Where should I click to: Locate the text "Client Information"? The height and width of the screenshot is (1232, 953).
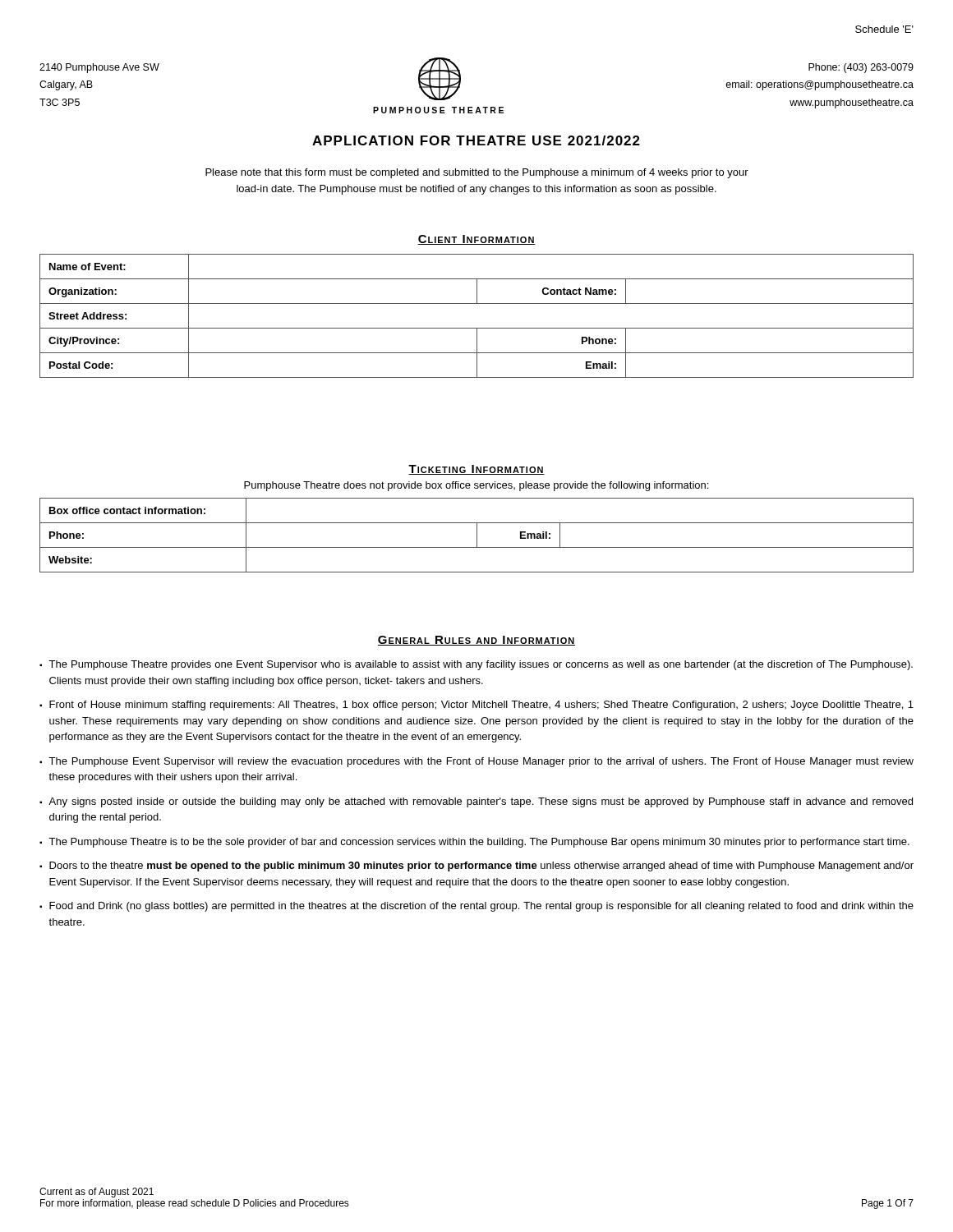click(x=476, y=239)
